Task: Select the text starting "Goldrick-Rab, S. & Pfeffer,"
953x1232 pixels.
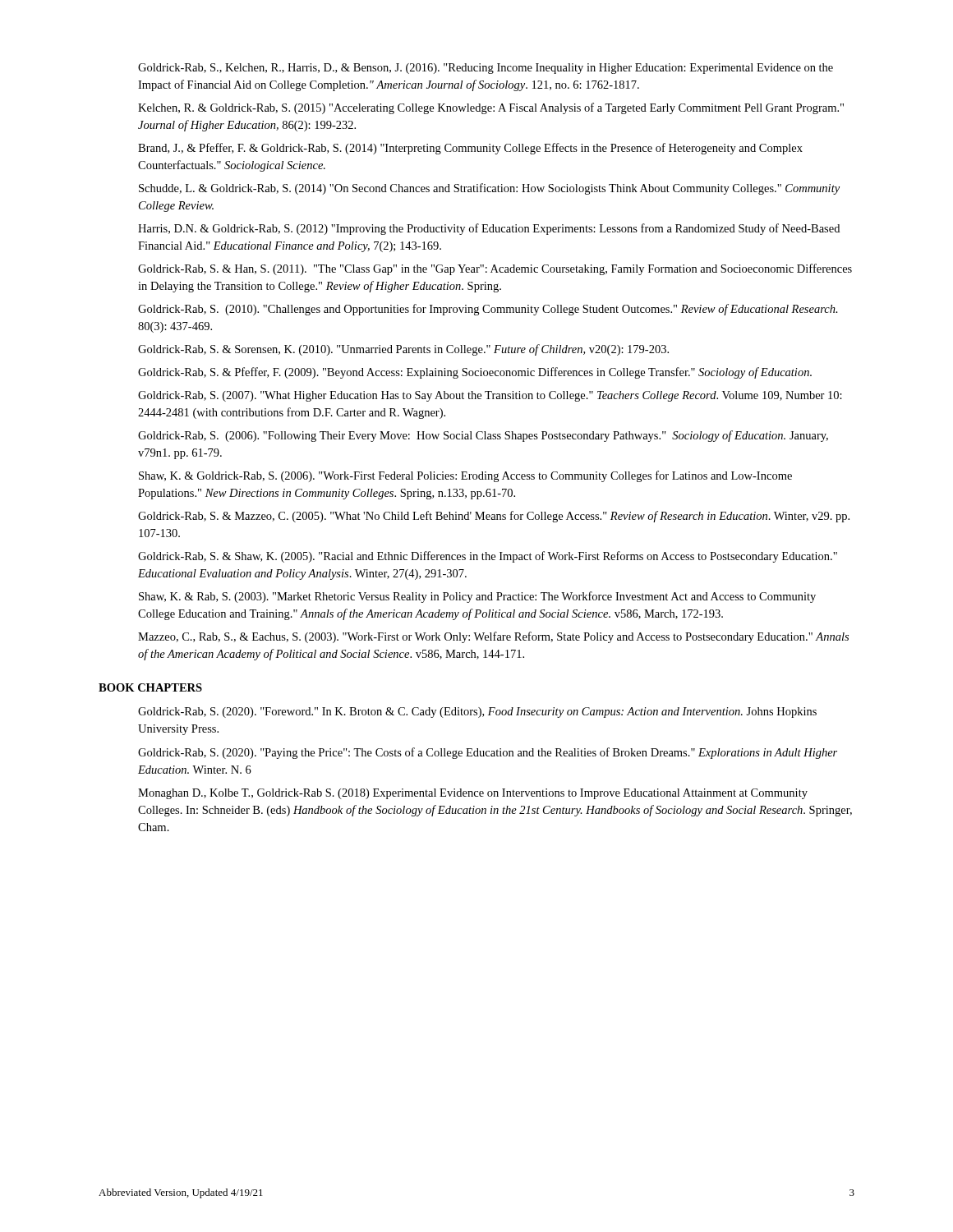Action: click(476, 373)
